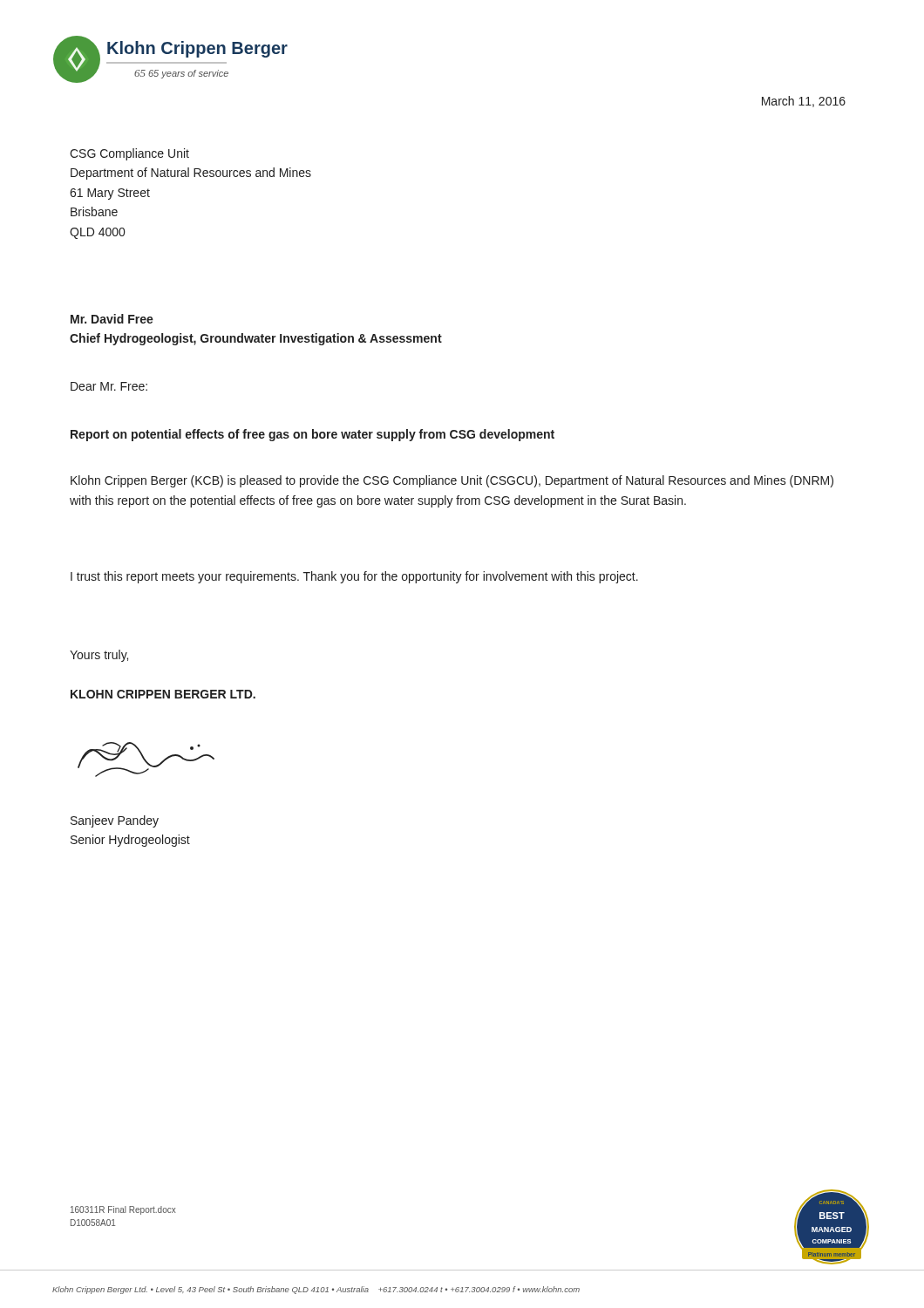This screenshot has width=924, height=1308.
Task: Click on the illustration
Action: 148,754
